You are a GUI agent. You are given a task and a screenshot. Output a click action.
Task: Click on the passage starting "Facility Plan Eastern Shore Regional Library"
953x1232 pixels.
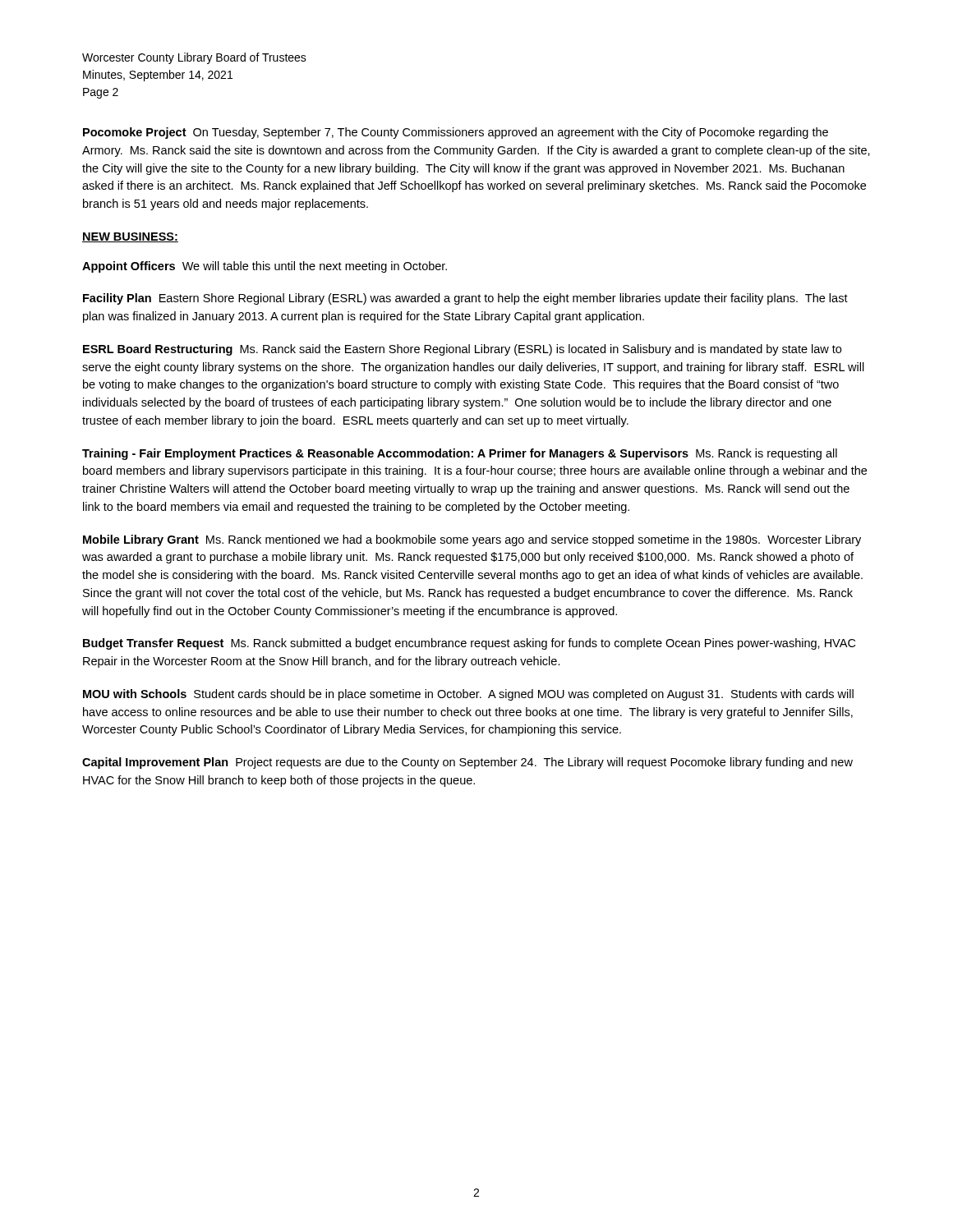click(465, 307)
